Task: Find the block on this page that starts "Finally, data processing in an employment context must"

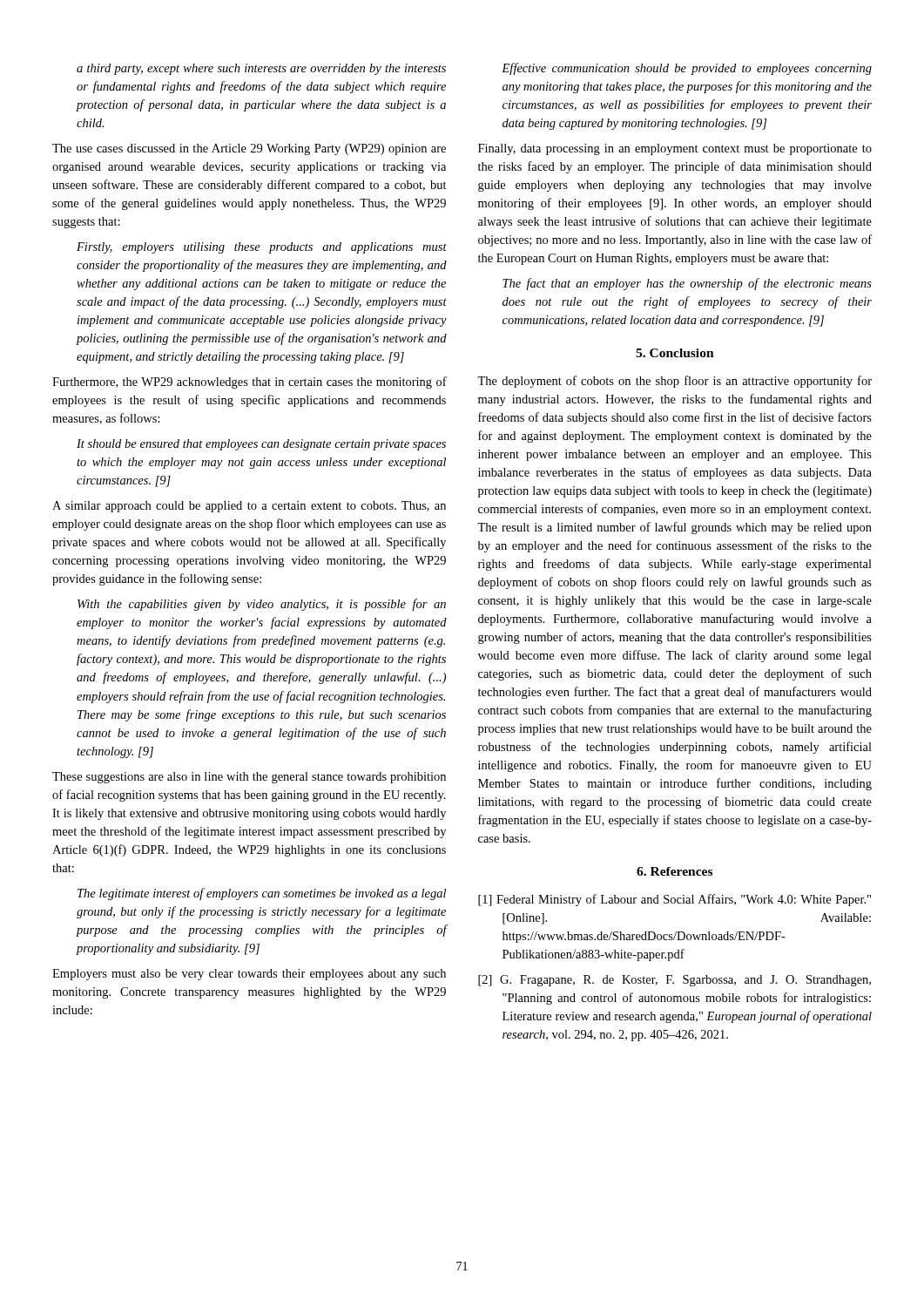Action: tap(675, 204)
